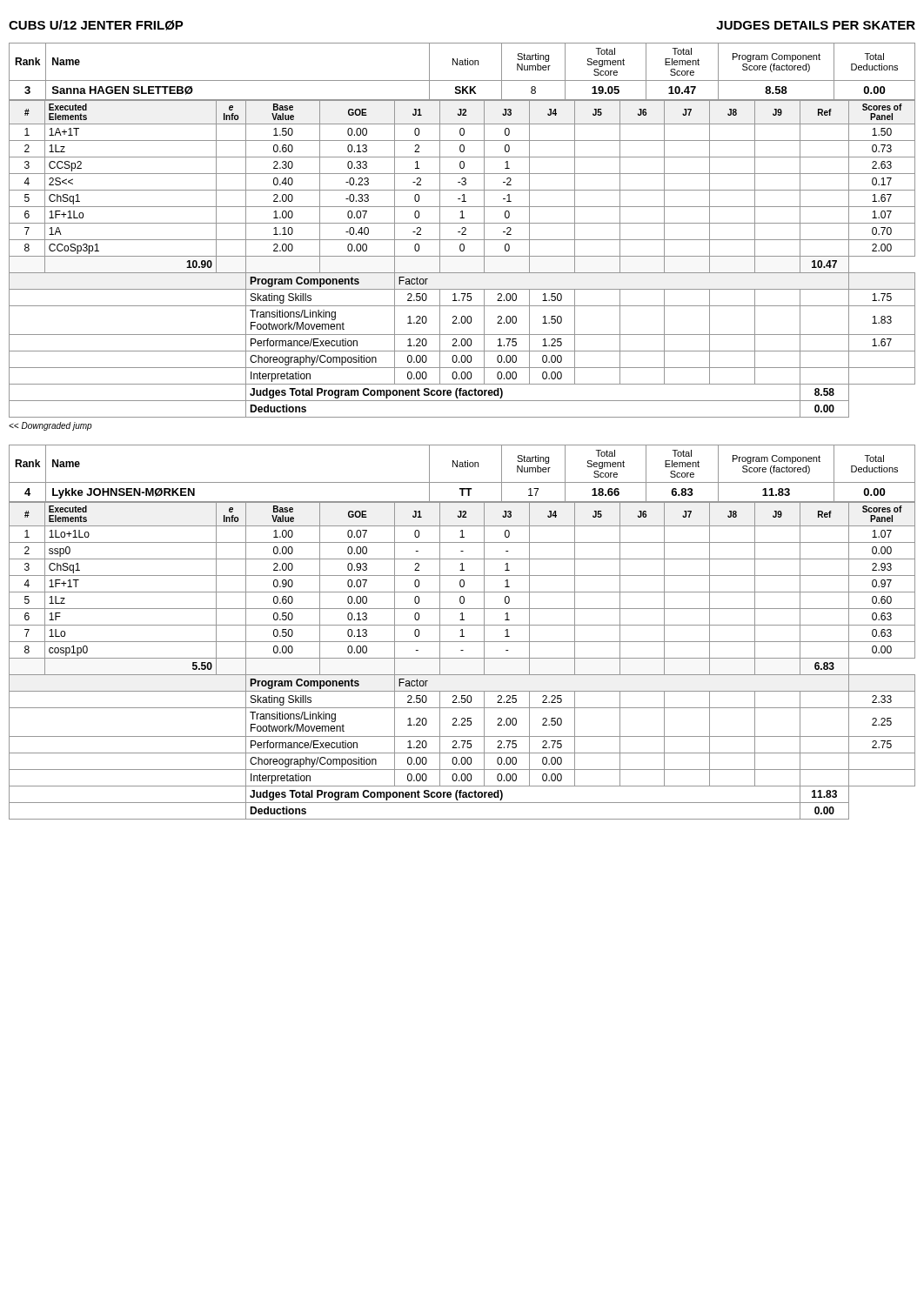The image size is (924, 1305).
Task: Select the footnote that says "<< Downgraded jump"
Action: pyautogui.click(x=50, y=426)
